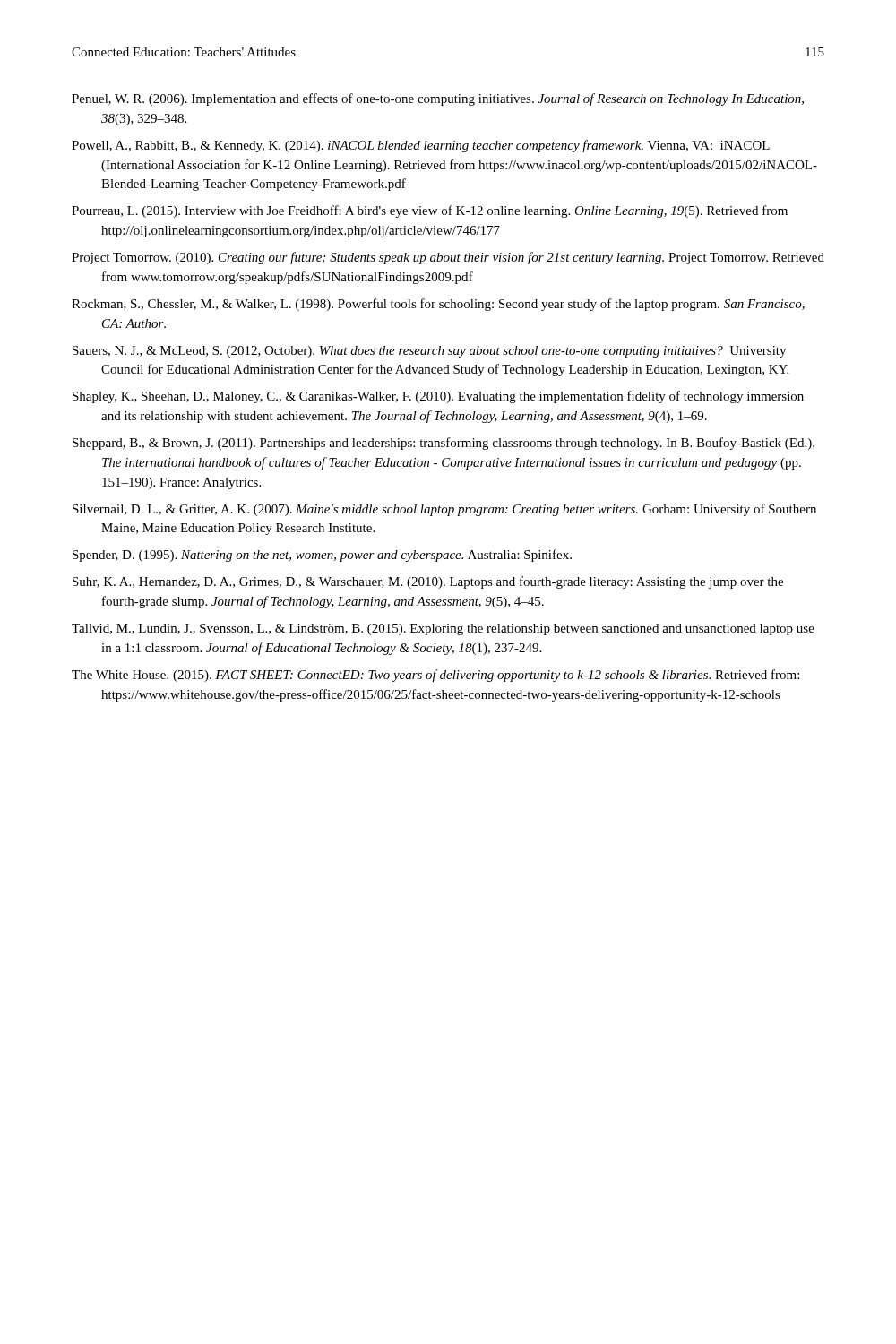Image resolution: width=896 pixels, height=1344 pixels.
Task: Locate the text block starting "Tallvid, M., Lundin, J.,"
Action: pos(443,638)
